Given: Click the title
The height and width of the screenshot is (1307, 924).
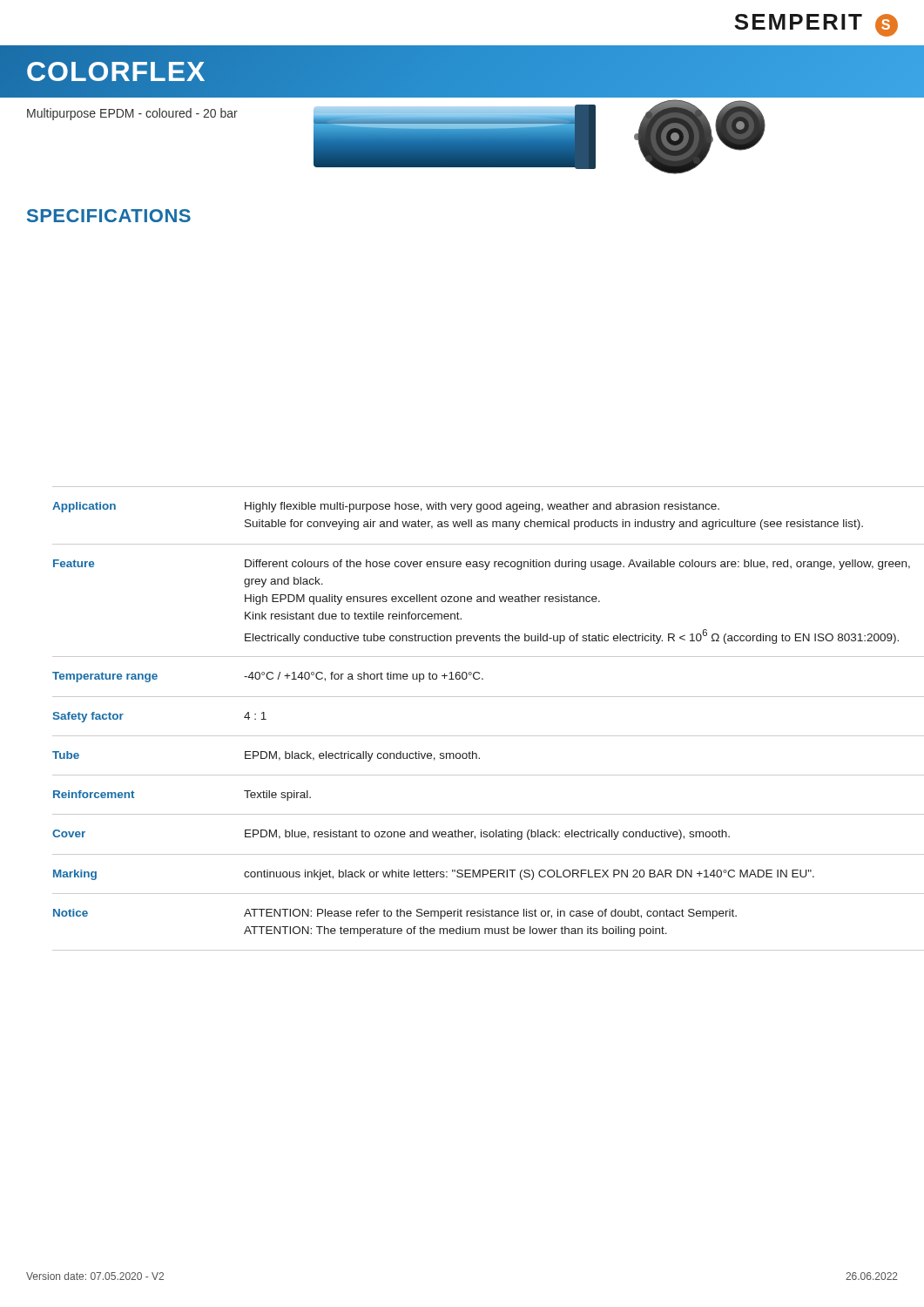Looking at the screenshot, I should click(116, 71).
